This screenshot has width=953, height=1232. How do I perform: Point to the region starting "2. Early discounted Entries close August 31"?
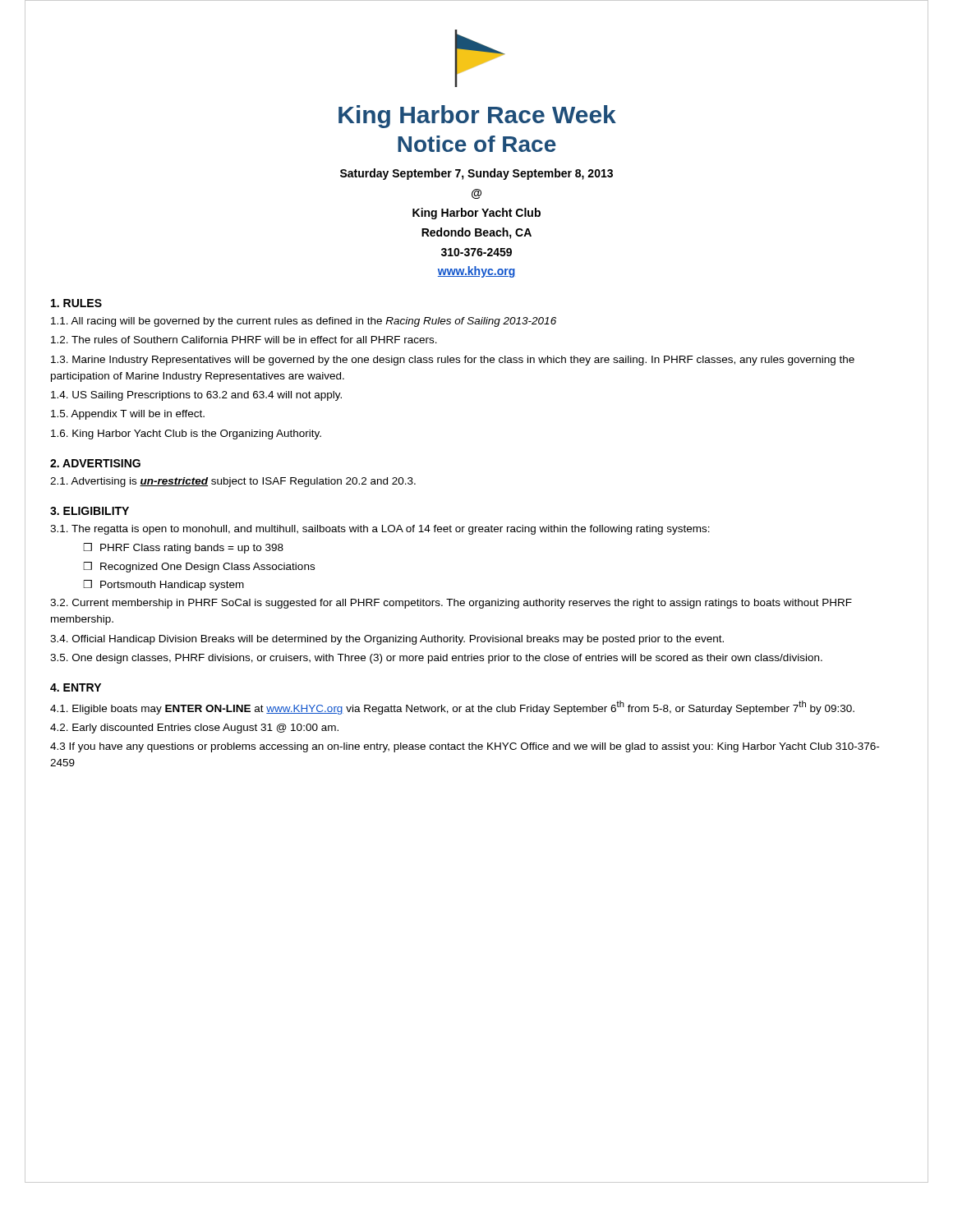[x=195, y=727]
